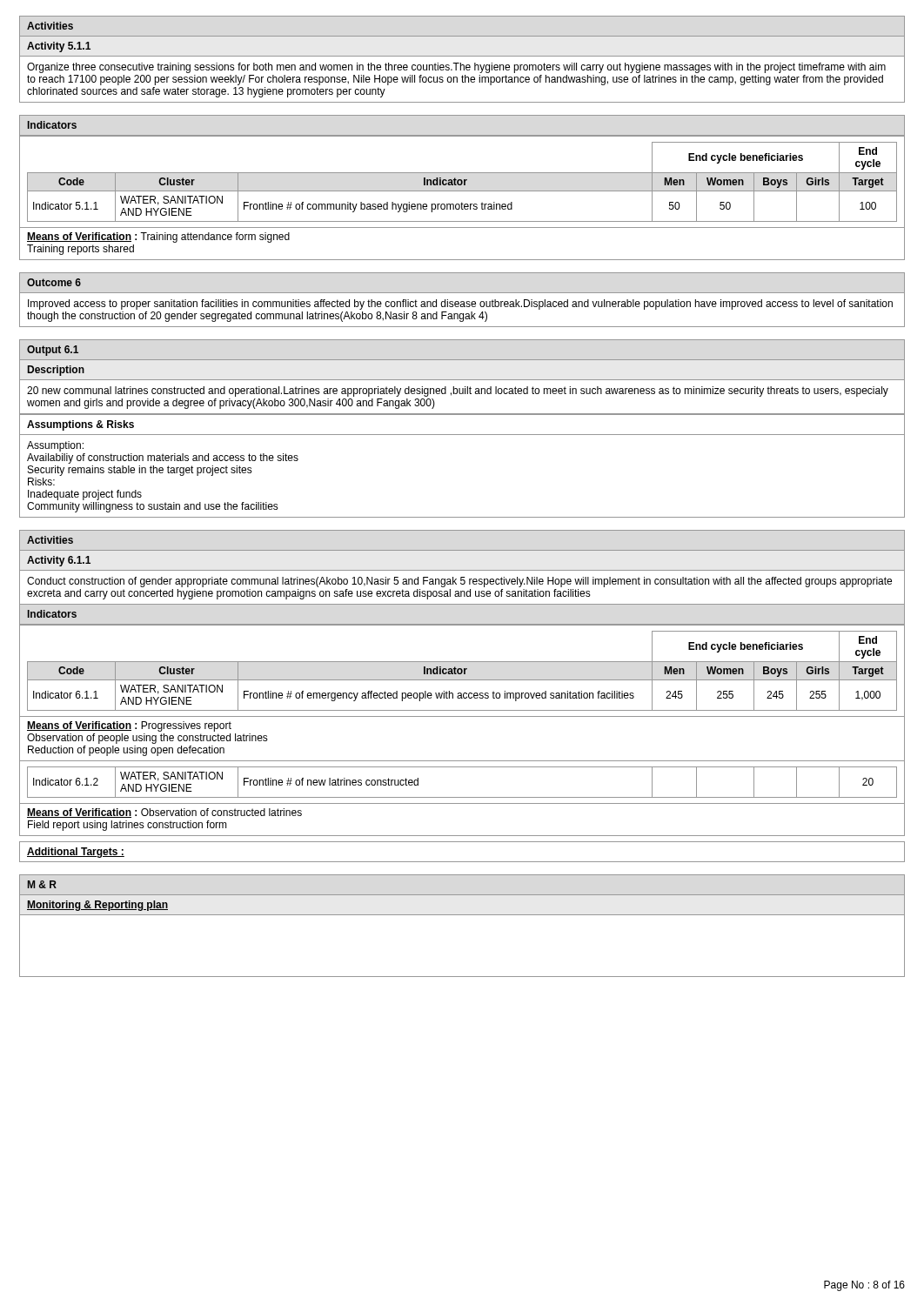
Task: Locate the text block starting "Conduct construction of gender appropriate communal latrines(Akobo"
Action: 460,587
